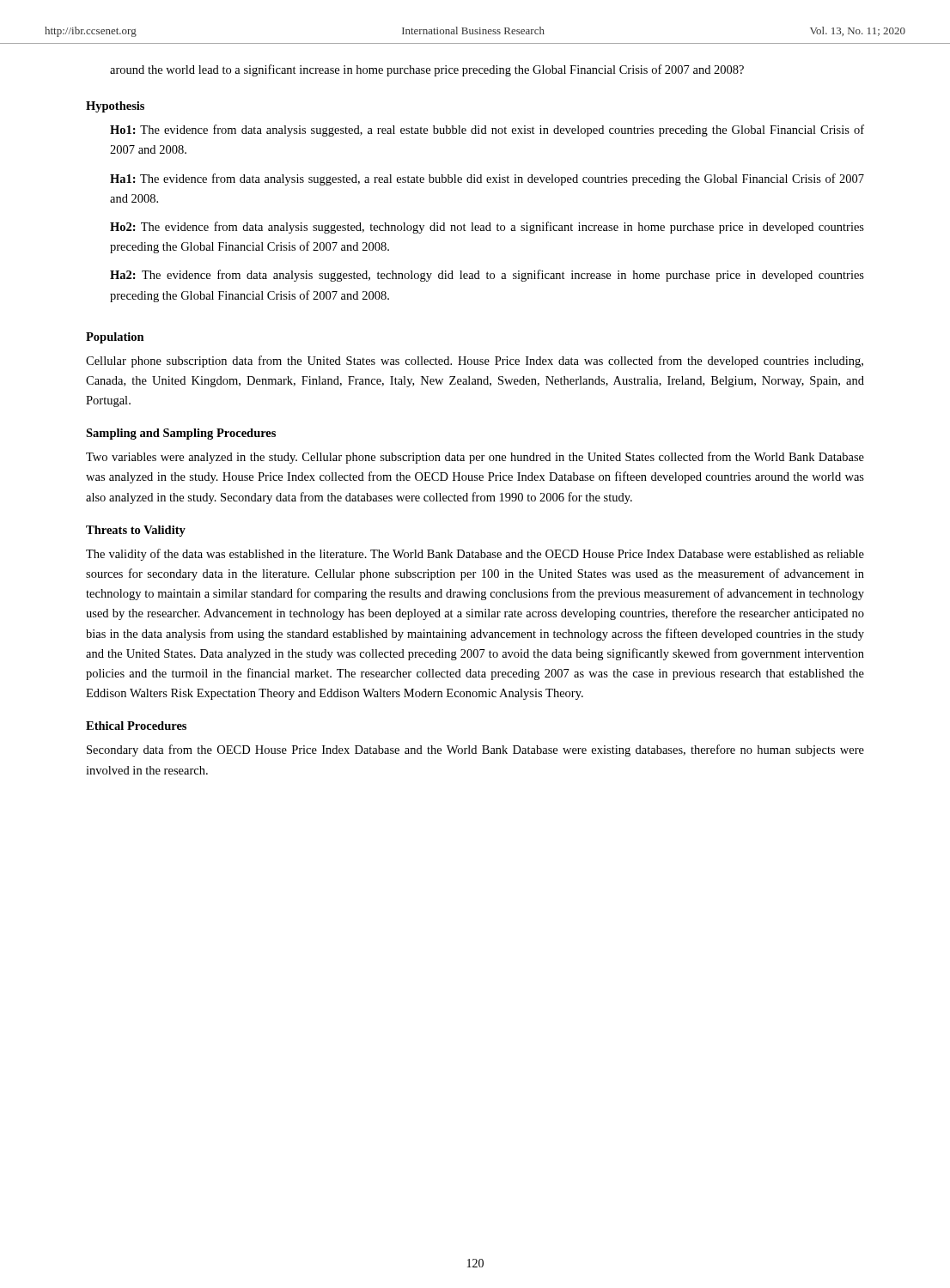Point to the block beginning "Ha2: The evidence from"
This screenshot has height=1288, width=950.
click(x=487, y=285)
